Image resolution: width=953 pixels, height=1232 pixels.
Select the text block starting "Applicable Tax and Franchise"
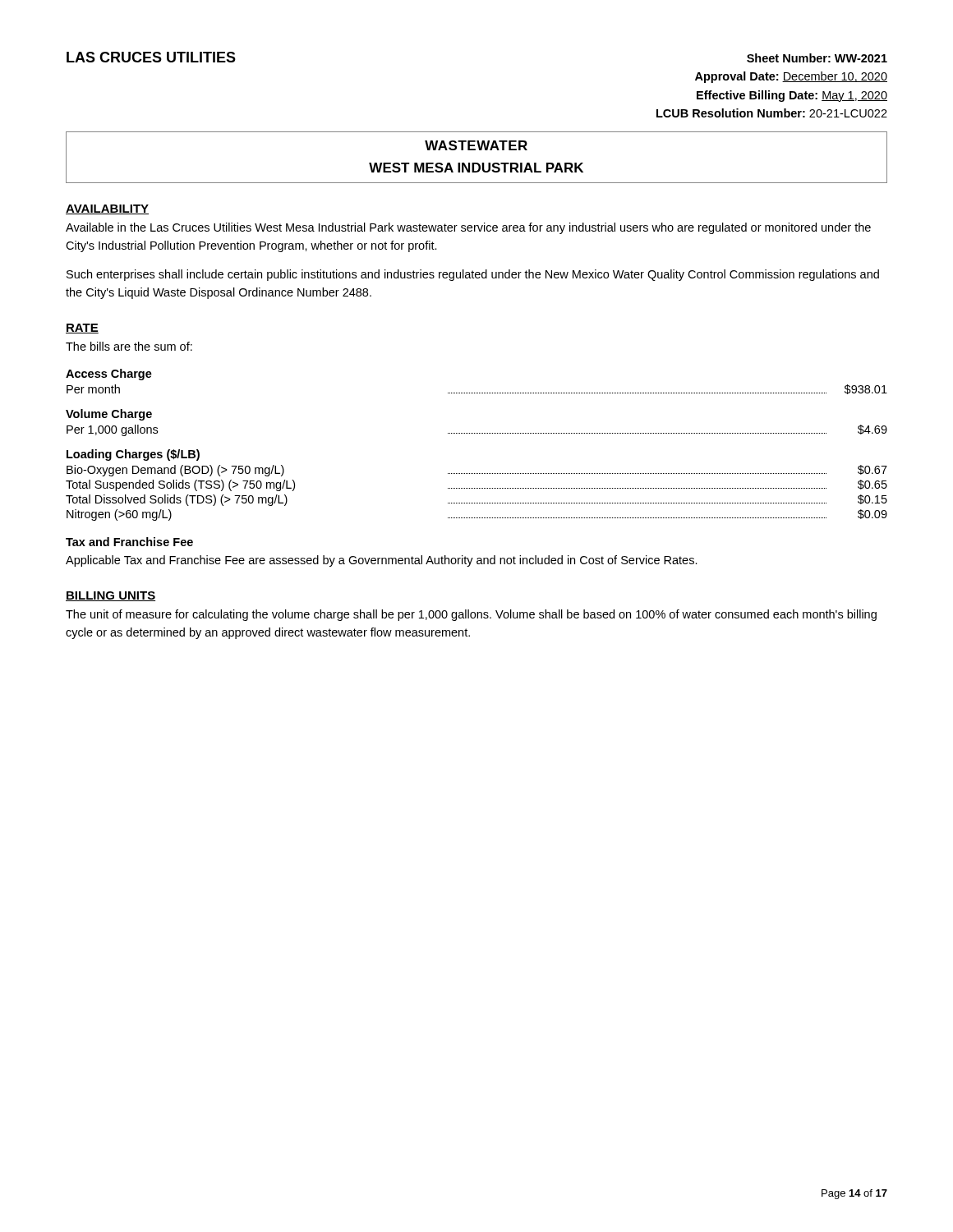coord(382,560)
